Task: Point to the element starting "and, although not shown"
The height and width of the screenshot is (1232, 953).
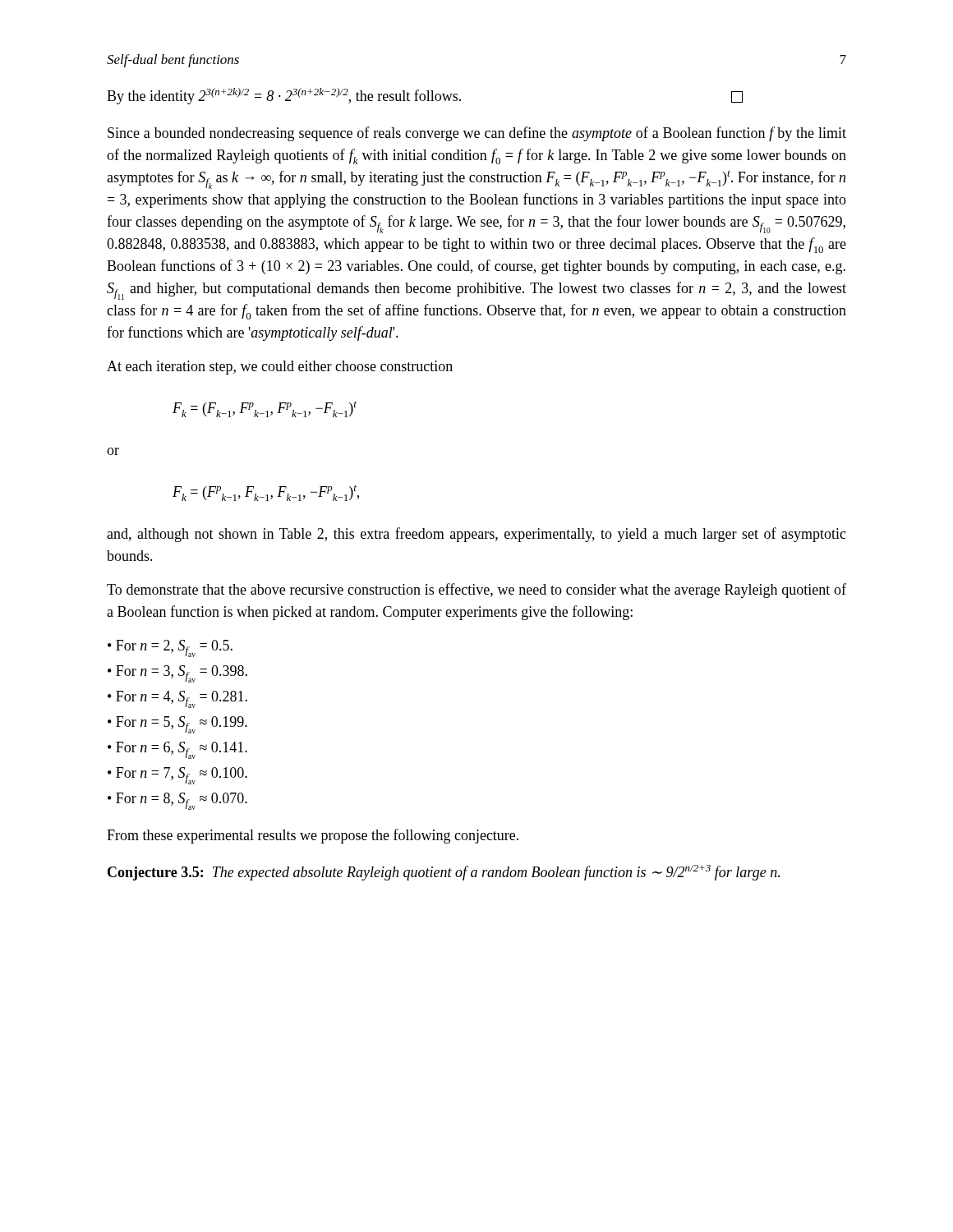Action: coord(476,573)
